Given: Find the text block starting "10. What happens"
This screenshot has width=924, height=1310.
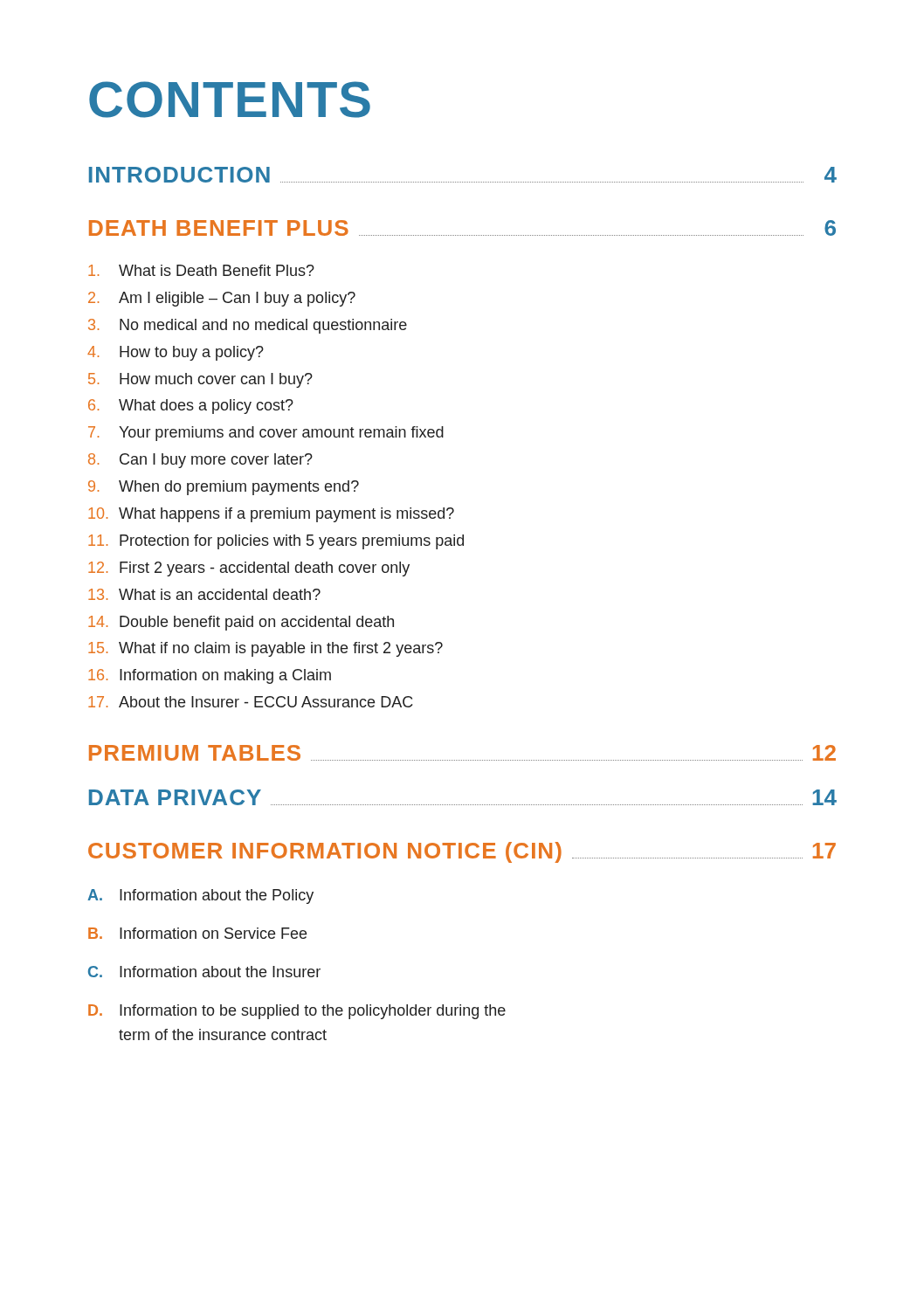Looking at the screenshot, I should tap(271, 514).
